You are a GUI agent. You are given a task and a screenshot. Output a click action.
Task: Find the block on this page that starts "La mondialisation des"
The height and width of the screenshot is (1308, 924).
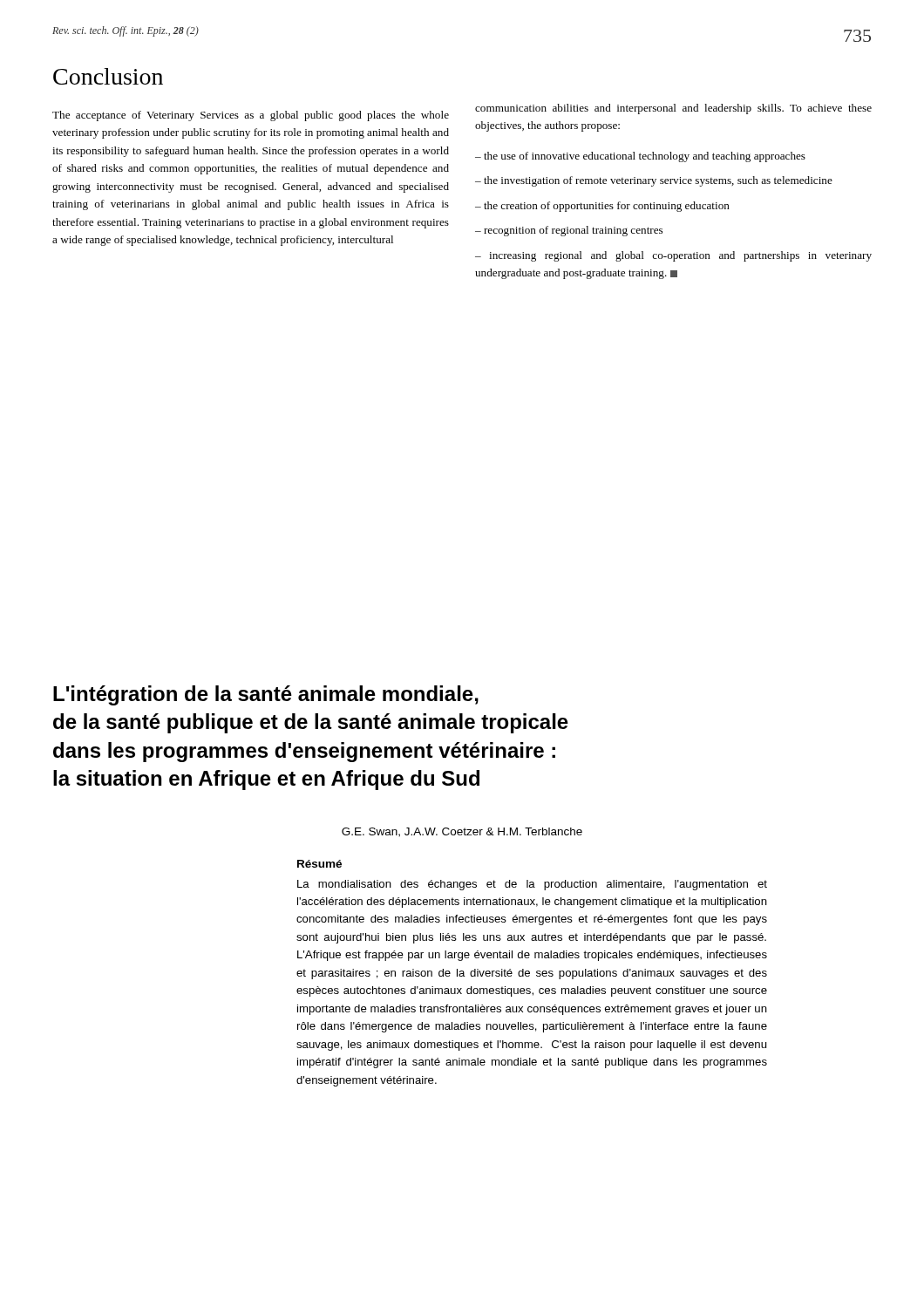(532, 982)
